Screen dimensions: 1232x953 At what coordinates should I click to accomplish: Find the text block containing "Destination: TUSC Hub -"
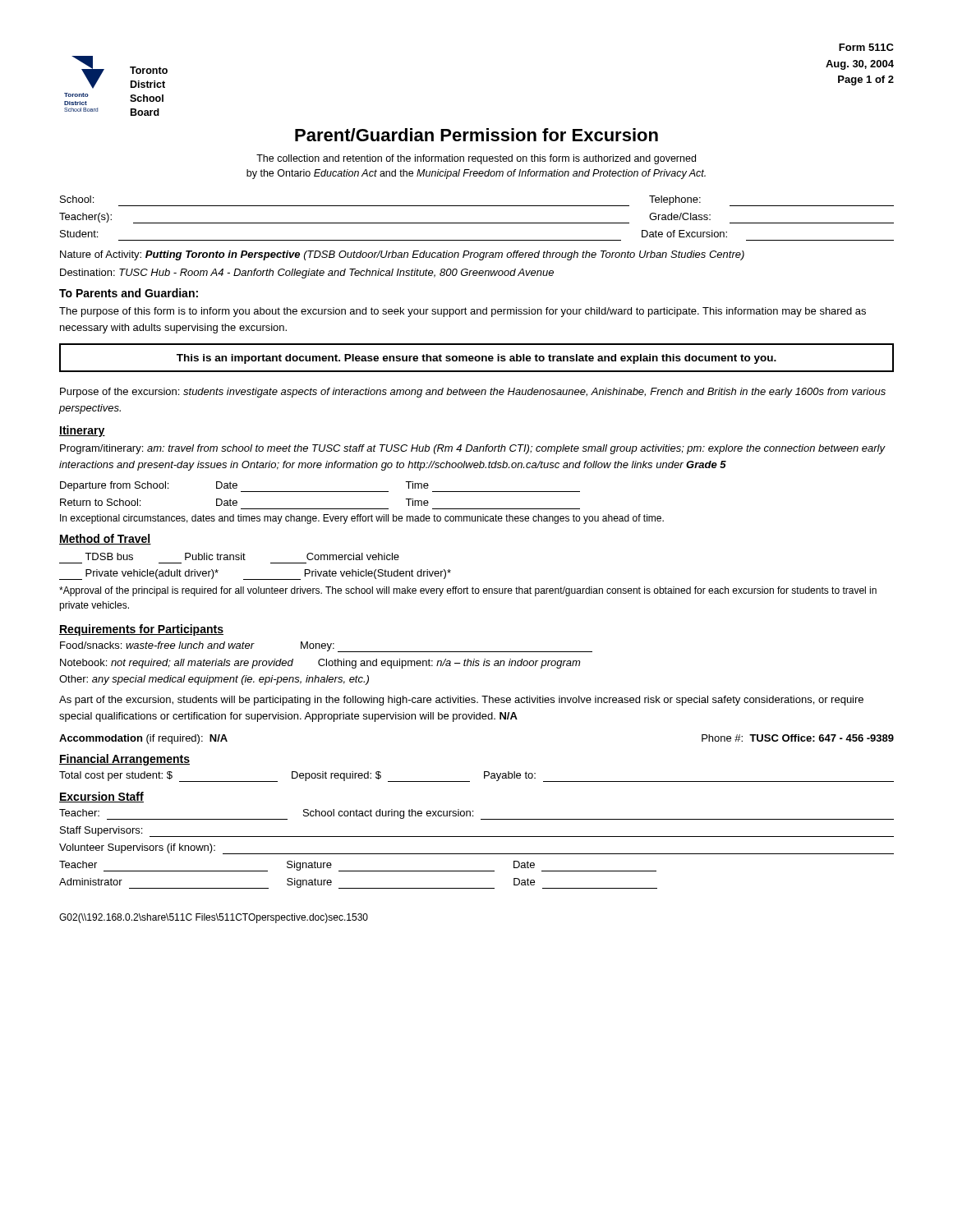307,272
